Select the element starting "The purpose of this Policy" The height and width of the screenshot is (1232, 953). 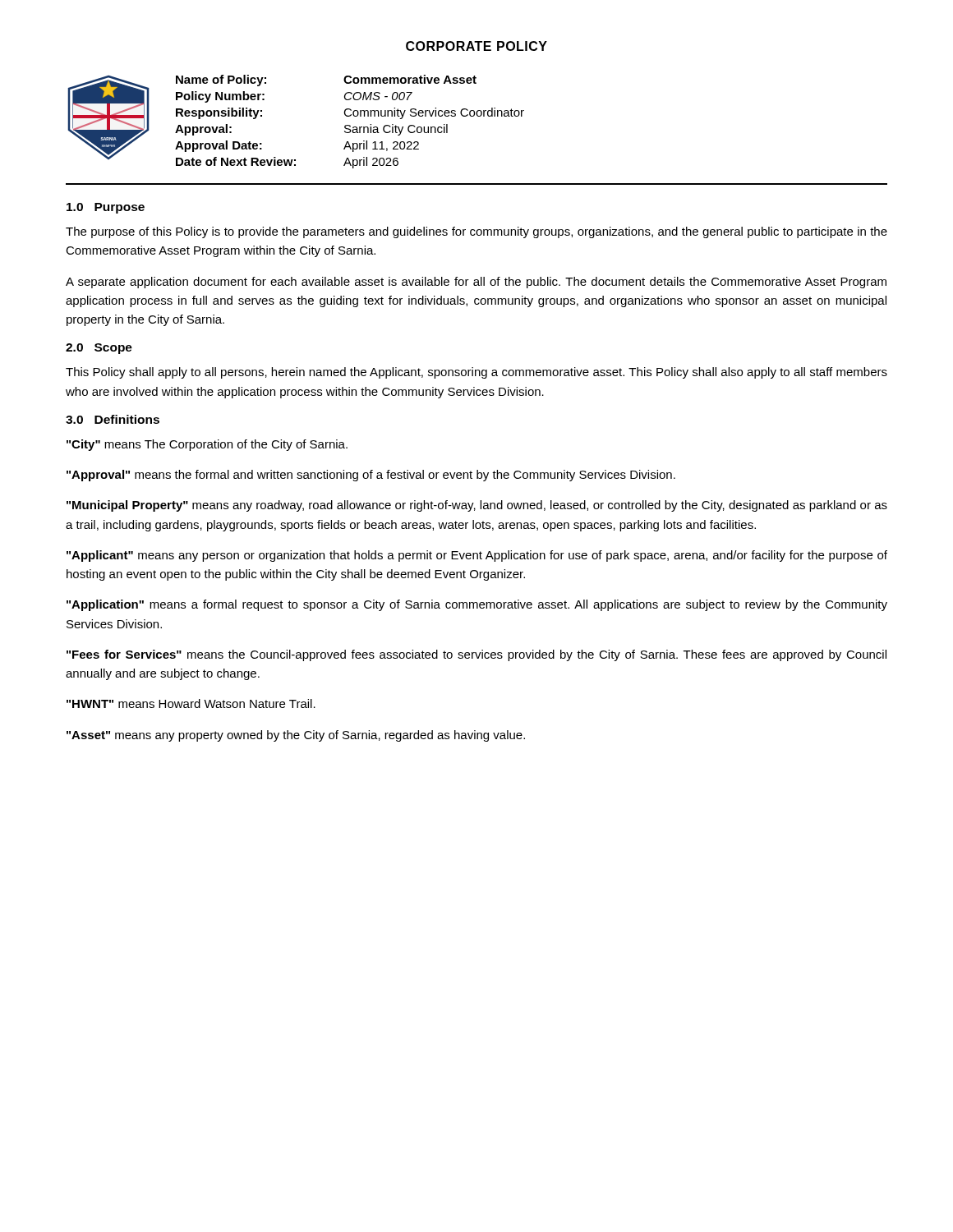[476, 241]
